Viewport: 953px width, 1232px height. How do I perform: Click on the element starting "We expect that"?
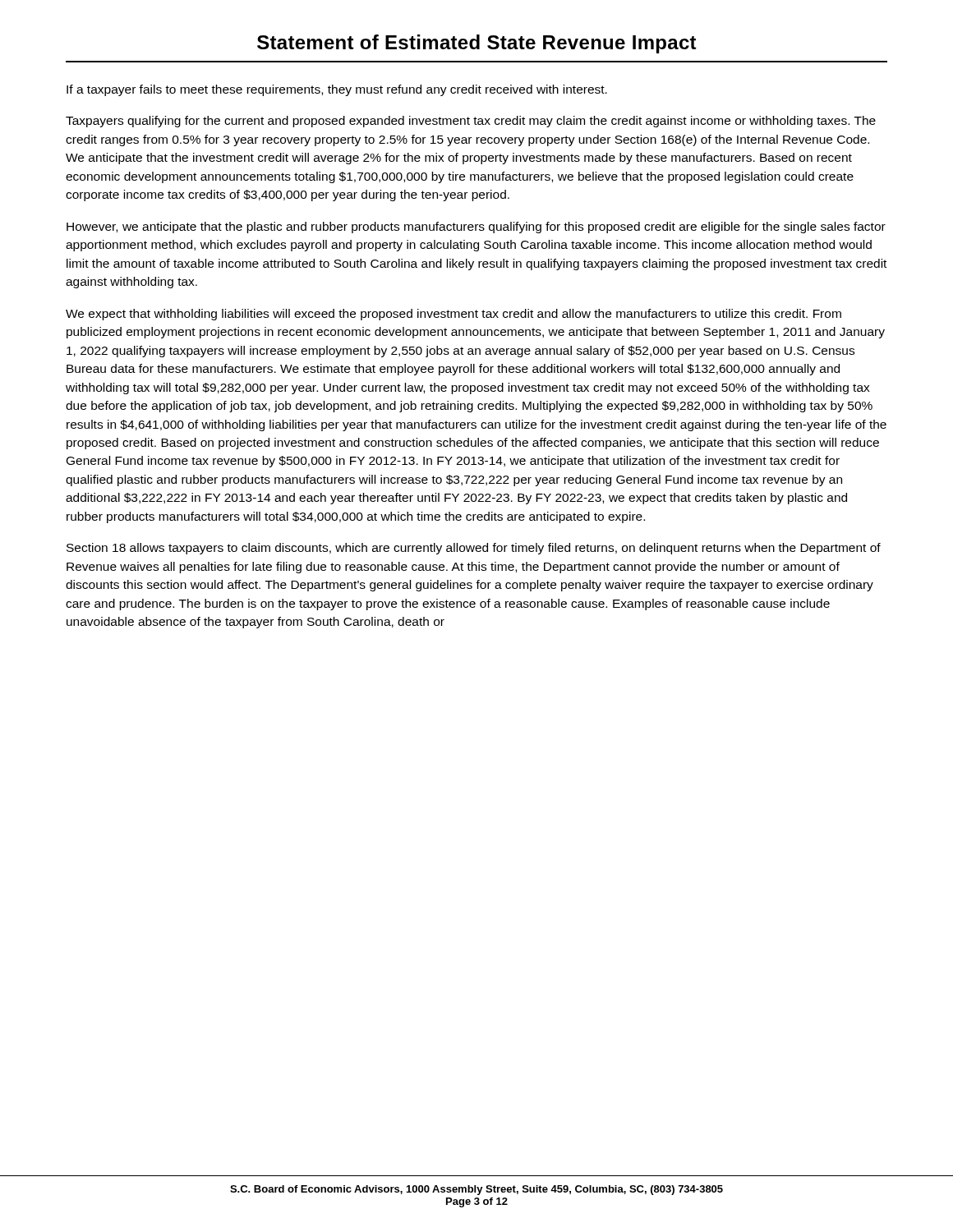476,415
